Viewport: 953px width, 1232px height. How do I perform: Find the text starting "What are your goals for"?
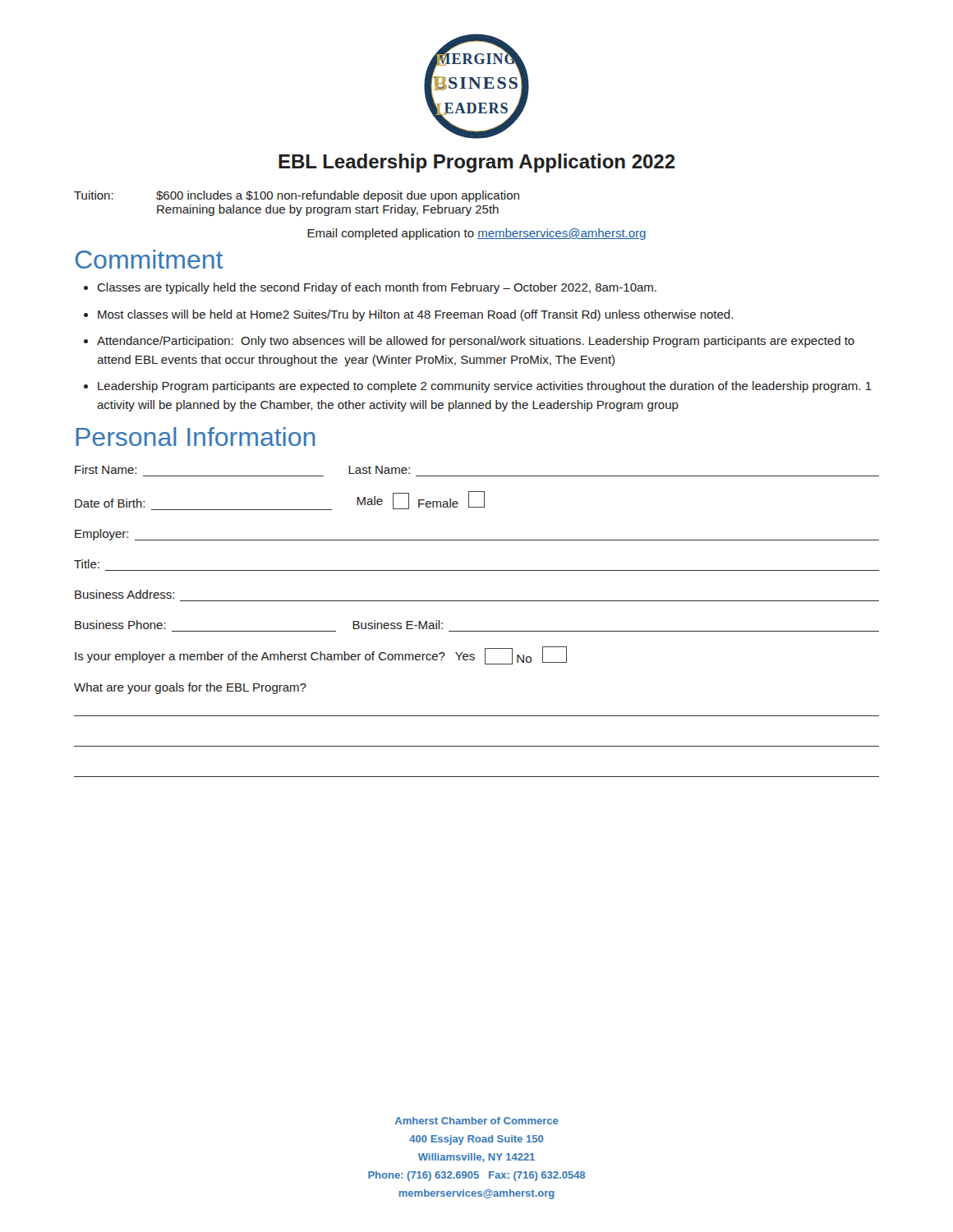tap(190, 687)
